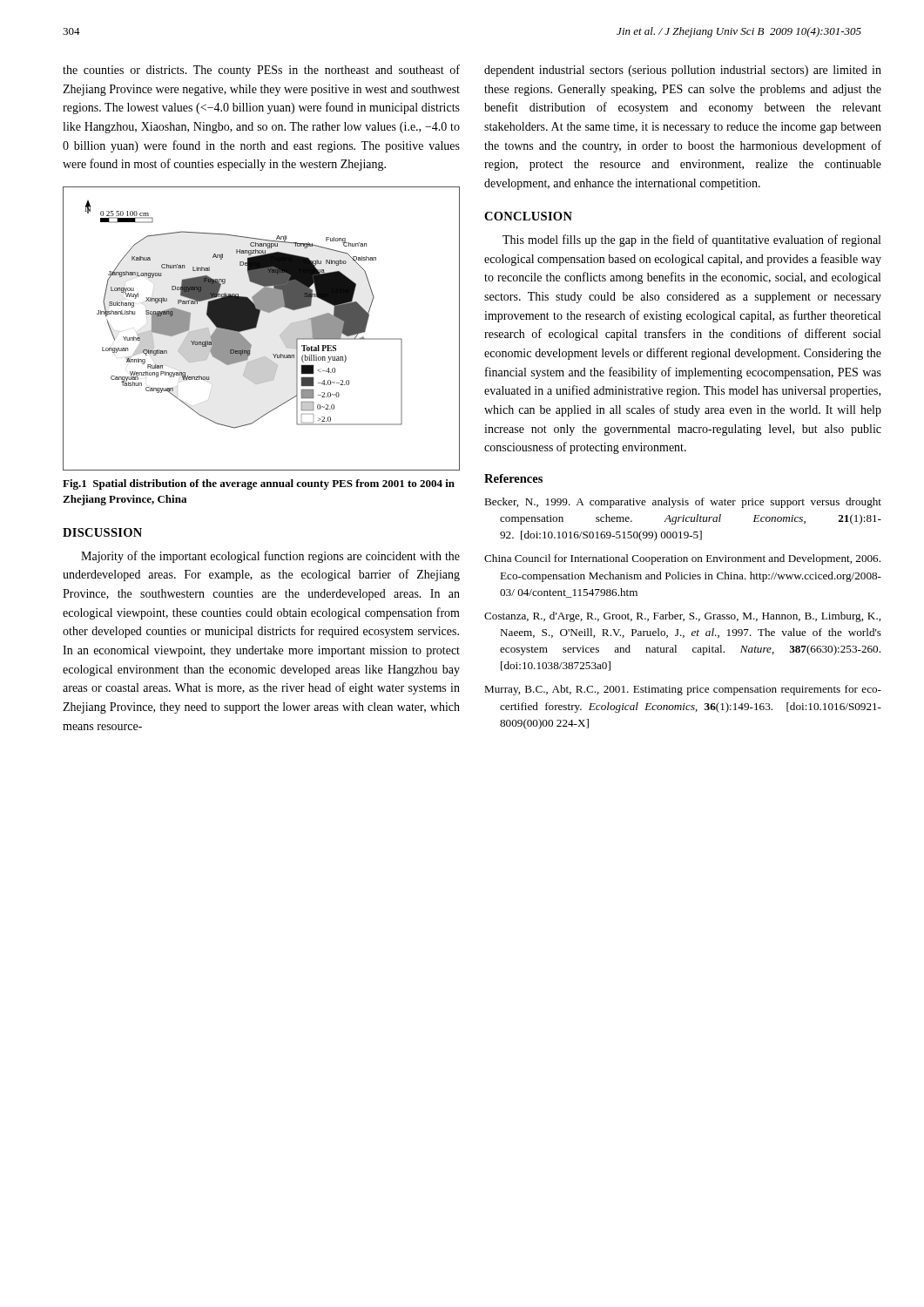This screenshot has width=924, height=1307.
Task: Locate the caption that says "Fig.1 Spatial distribution of the average"
Action: click(x=259, y=491)
